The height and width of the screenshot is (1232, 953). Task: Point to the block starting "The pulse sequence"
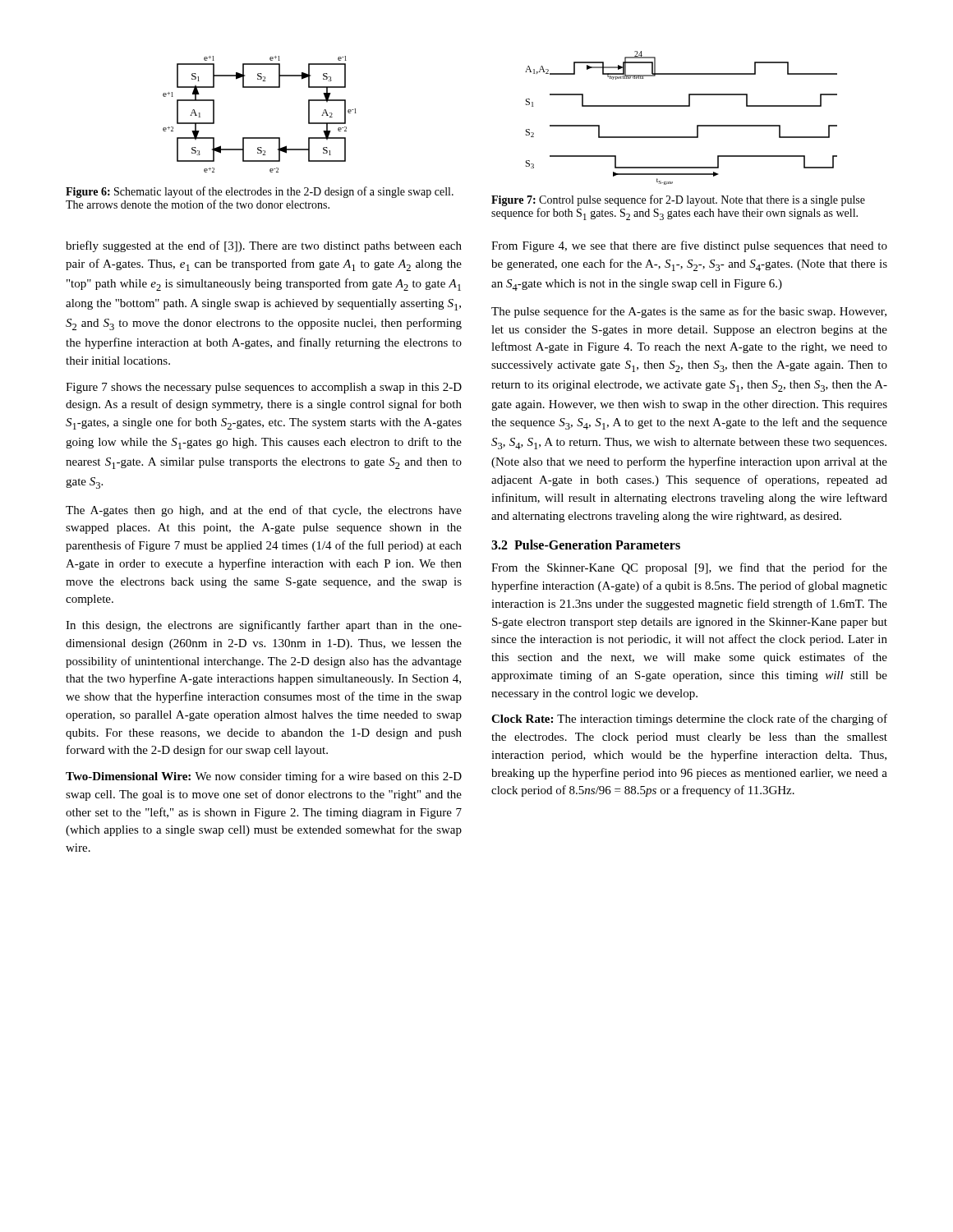click(x=689, y=414)
